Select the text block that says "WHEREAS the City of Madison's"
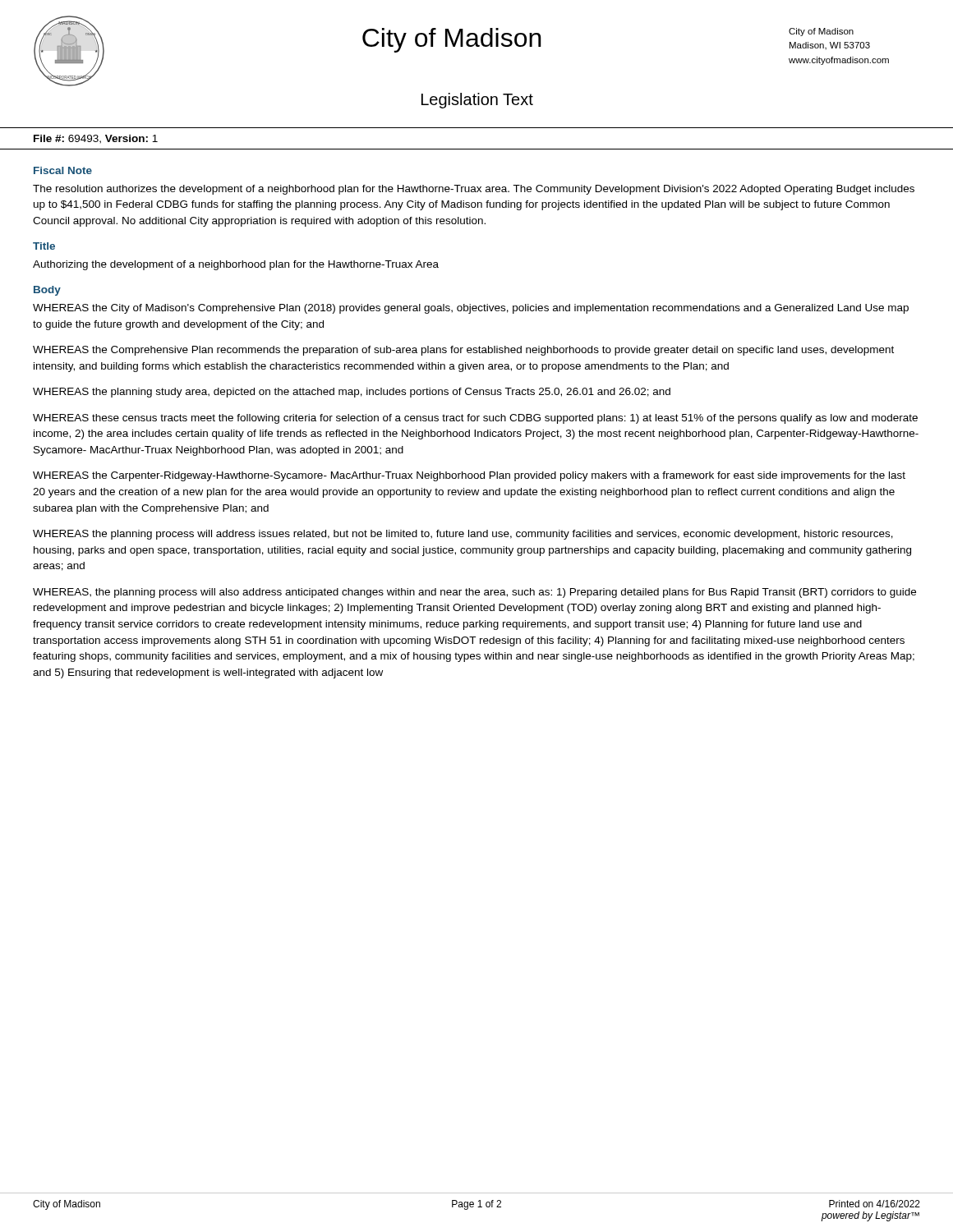 [471, 316]
